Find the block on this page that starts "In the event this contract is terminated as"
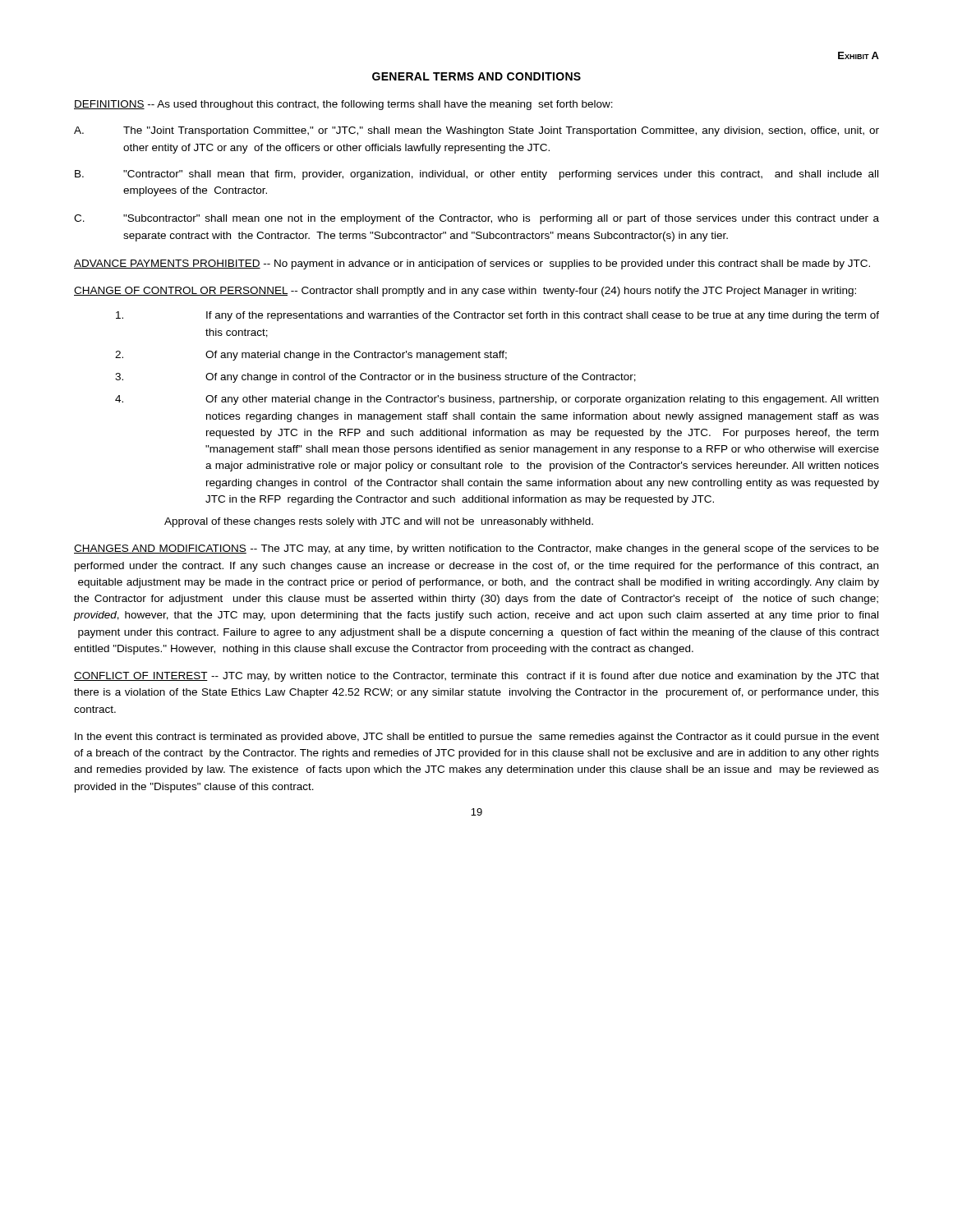 click(476, 761)
